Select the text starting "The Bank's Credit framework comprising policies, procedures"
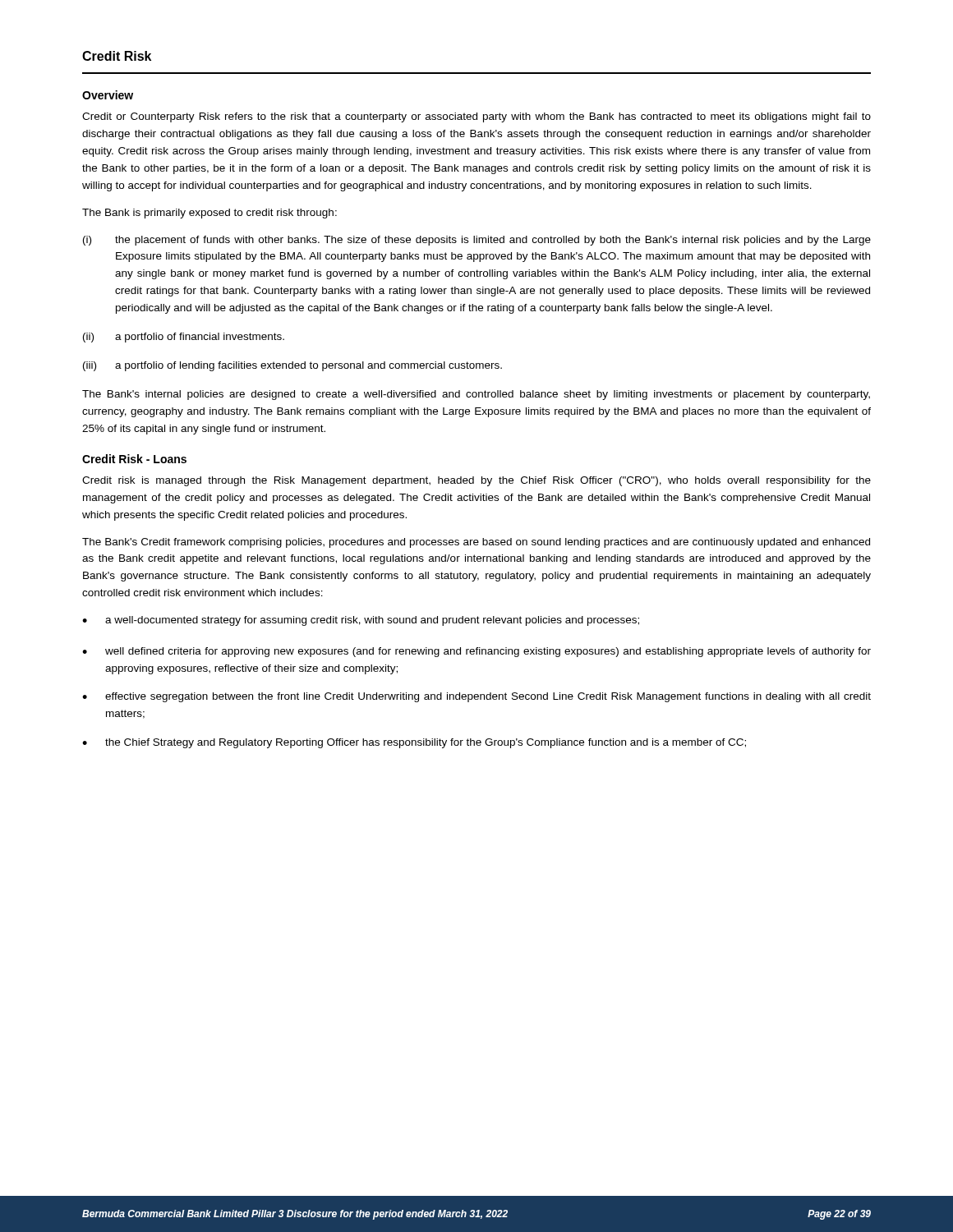This screenshot has height=1232, width=953. pyautogui.click(x=476, y=567)
